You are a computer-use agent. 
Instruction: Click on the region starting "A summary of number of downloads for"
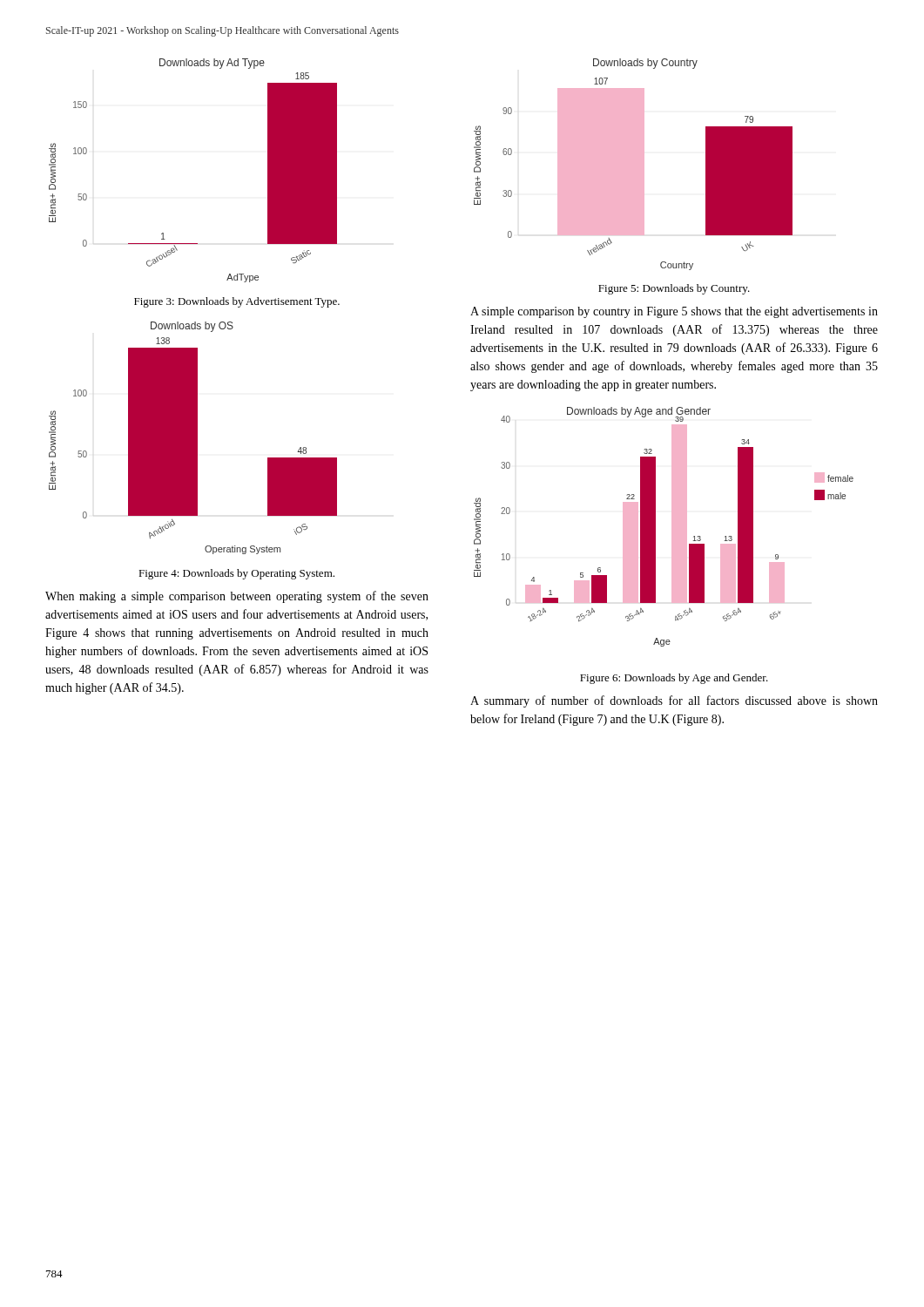pos(674,710)
